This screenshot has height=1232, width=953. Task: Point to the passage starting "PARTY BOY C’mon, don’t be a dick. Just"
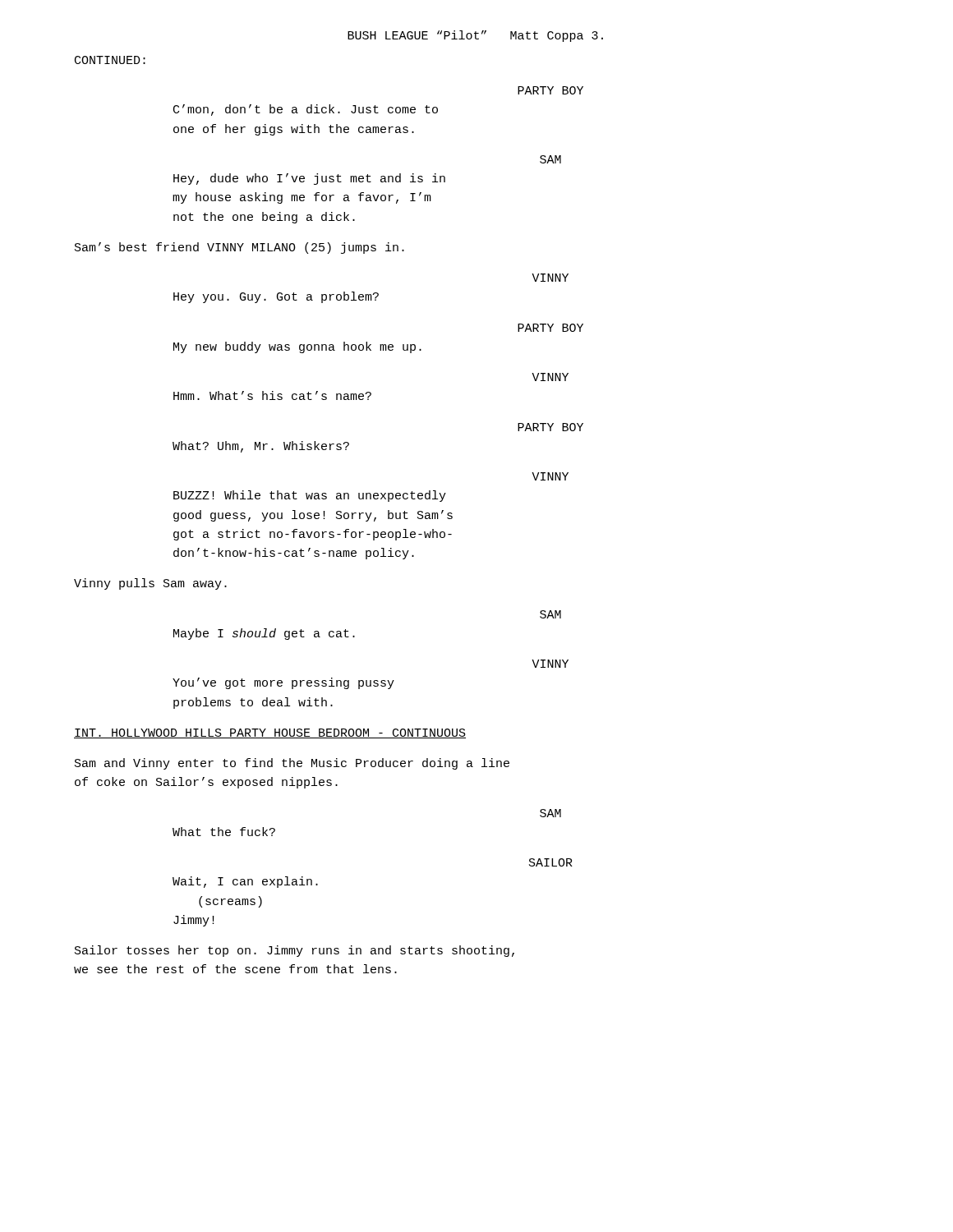pos(550,90)
